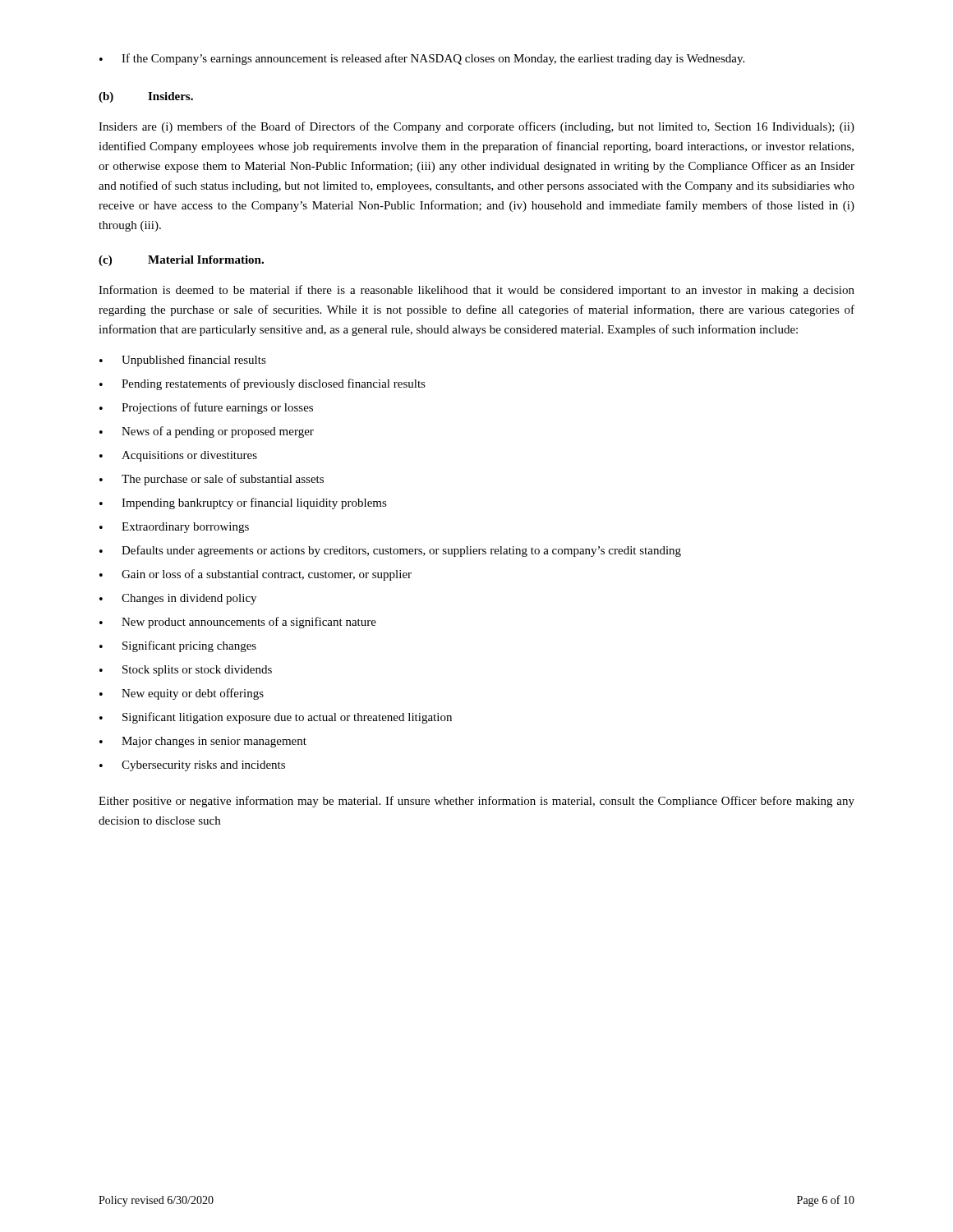Navigate to the element starting "• Extraordinary borrowings"
953x1232 pixels.
(x=174, y=528)
